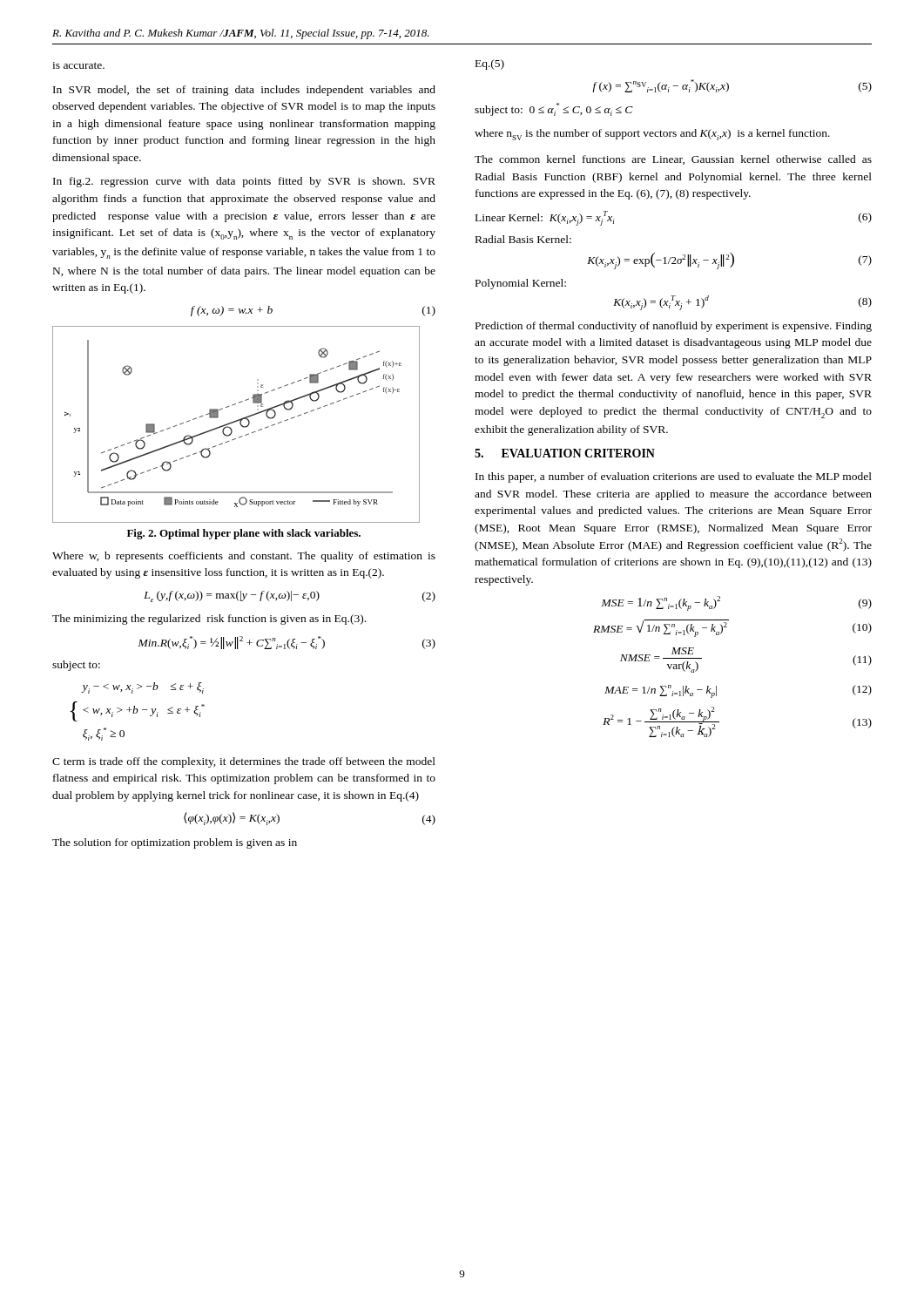Find the element starting "where nSV is the number"
This screenshot has height=1307, width=924.
coord(653,134)
